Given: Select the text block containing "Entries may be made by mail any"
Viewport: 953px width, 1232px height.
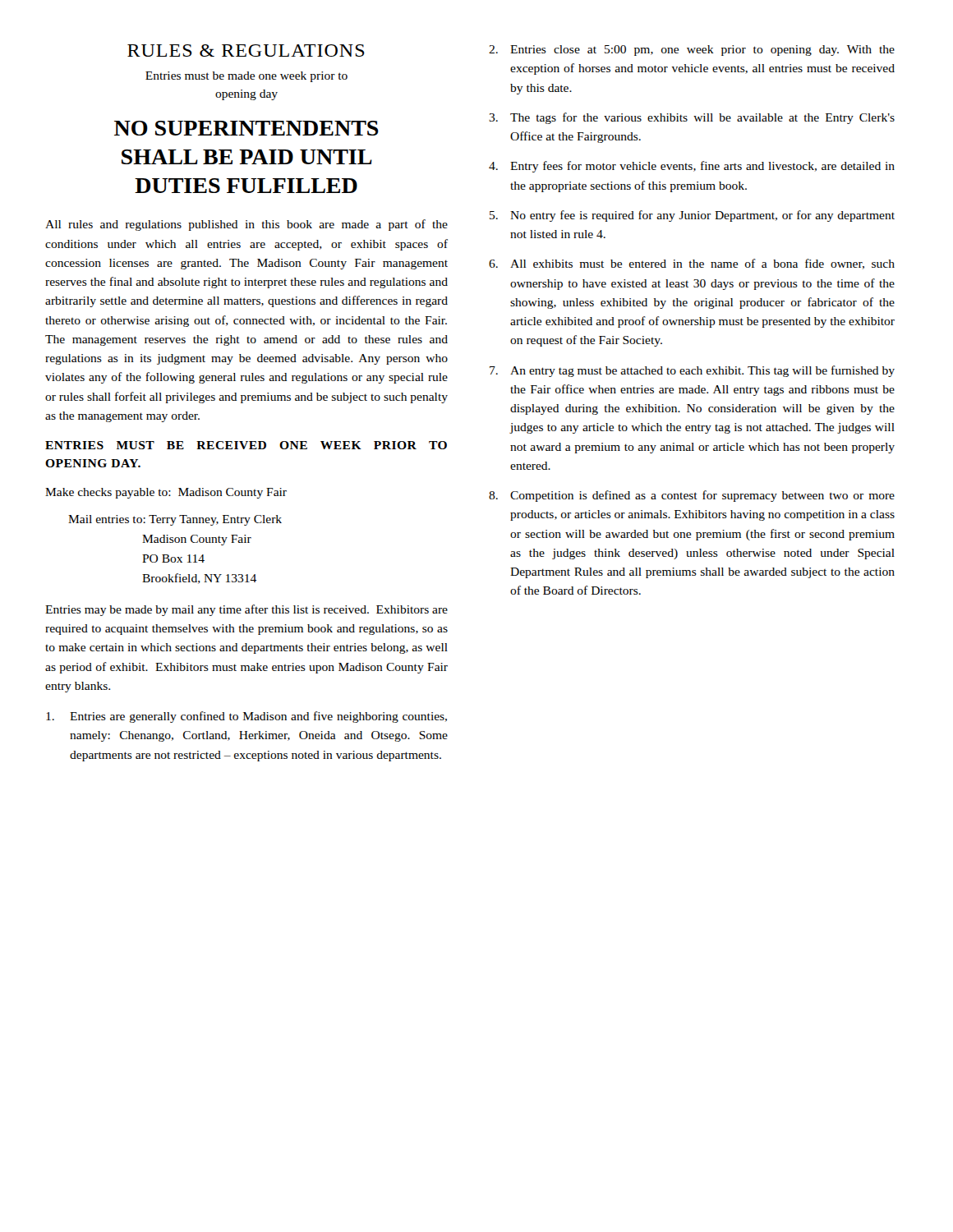Looking at the screenshot, I should coord(246,647).
